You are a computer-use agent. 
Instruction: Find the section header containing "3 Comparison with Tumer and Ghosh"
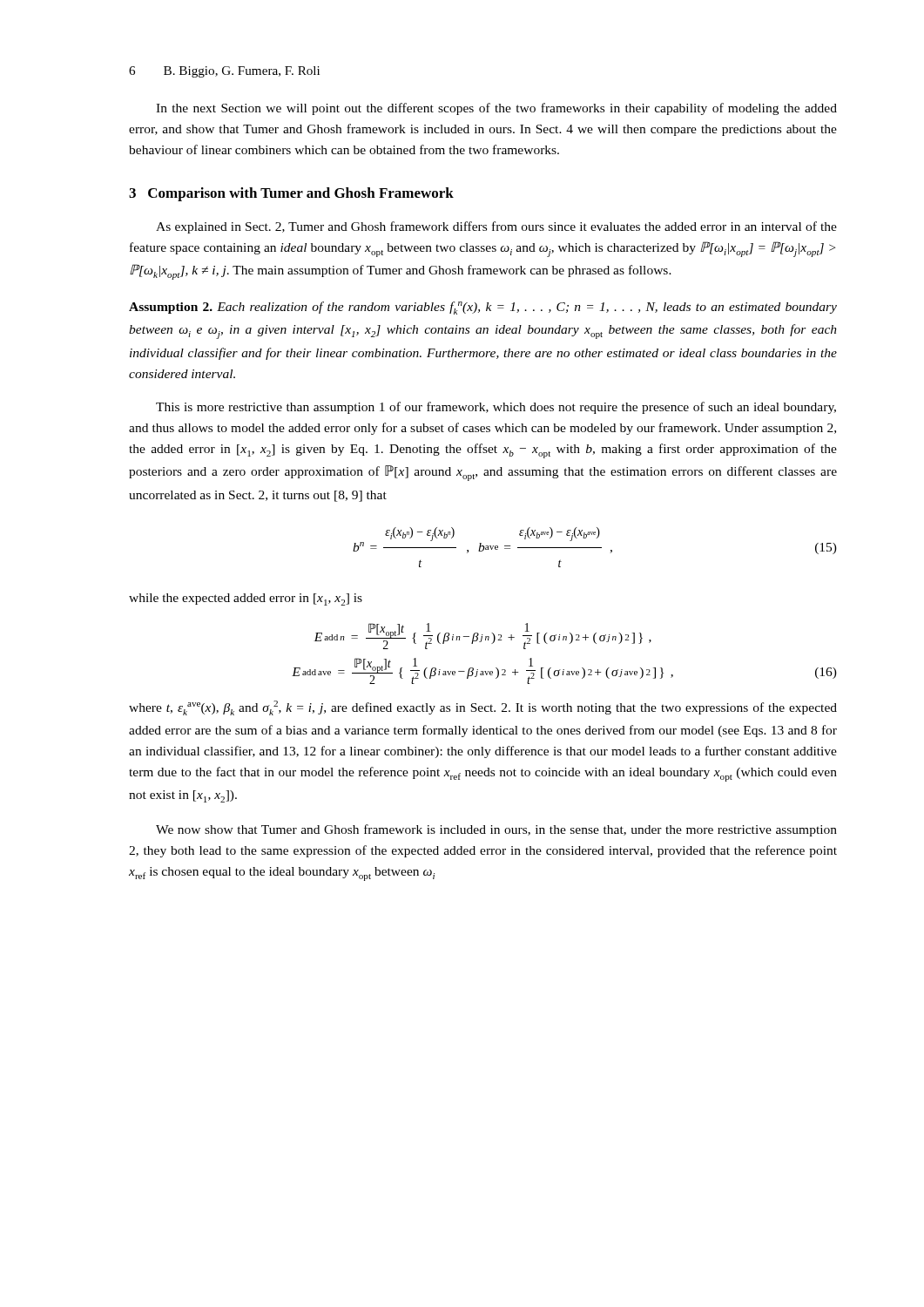(x=291, y=193)
